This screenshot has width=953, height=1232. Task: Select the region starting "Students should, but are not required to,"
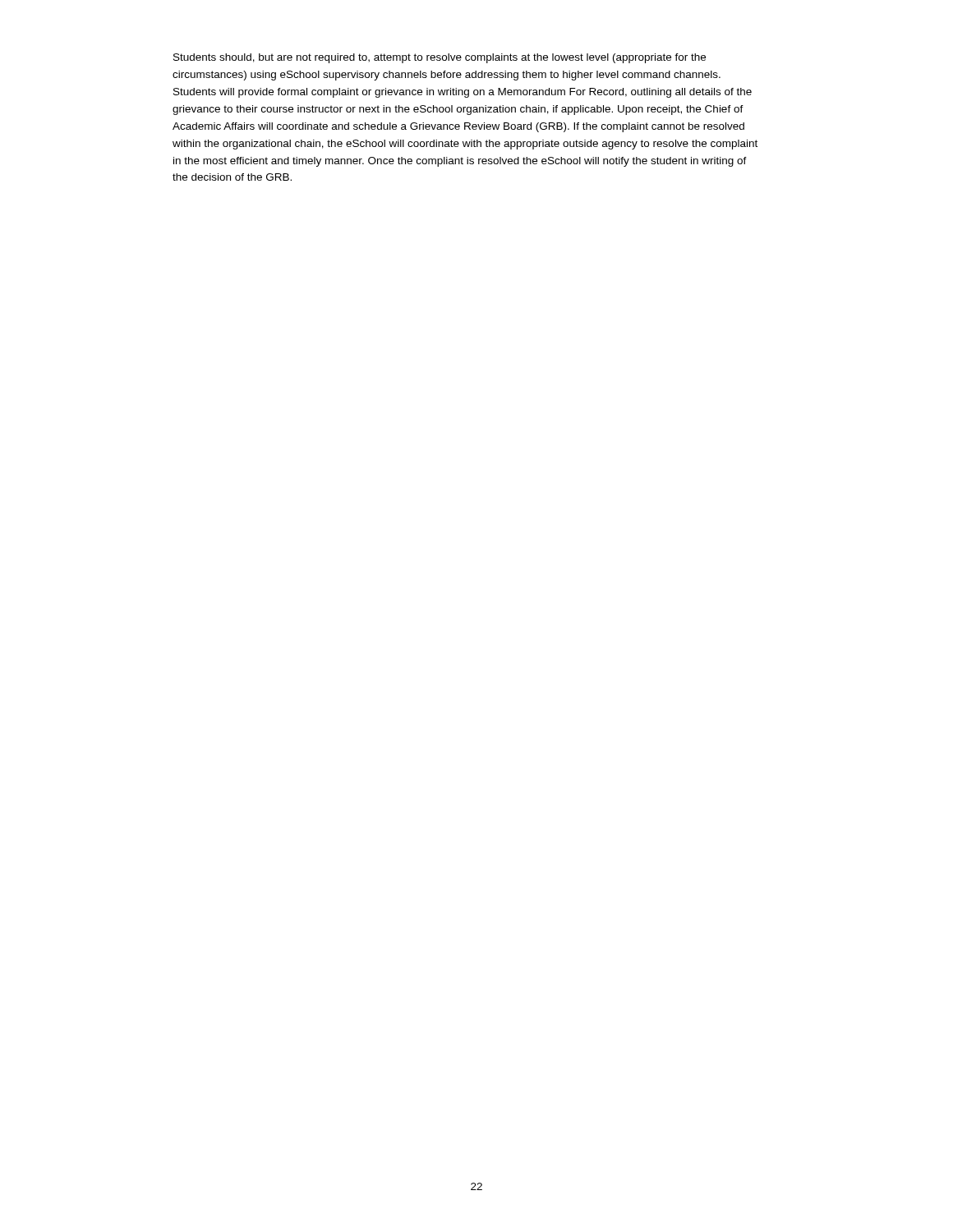[x=465, y=117]
